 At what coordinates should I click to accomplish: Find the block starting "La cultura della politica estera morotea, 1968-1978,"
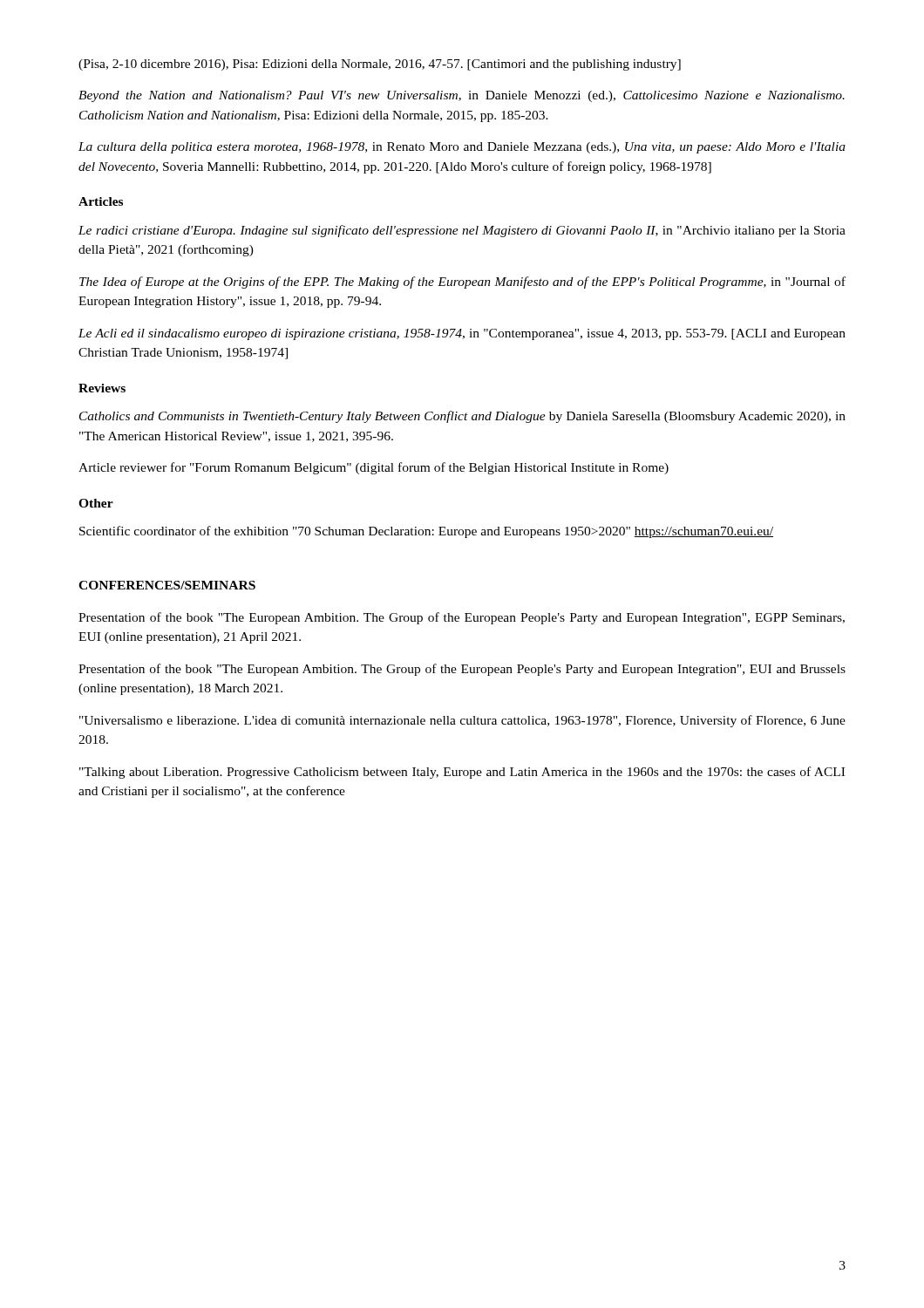(462, 156)
